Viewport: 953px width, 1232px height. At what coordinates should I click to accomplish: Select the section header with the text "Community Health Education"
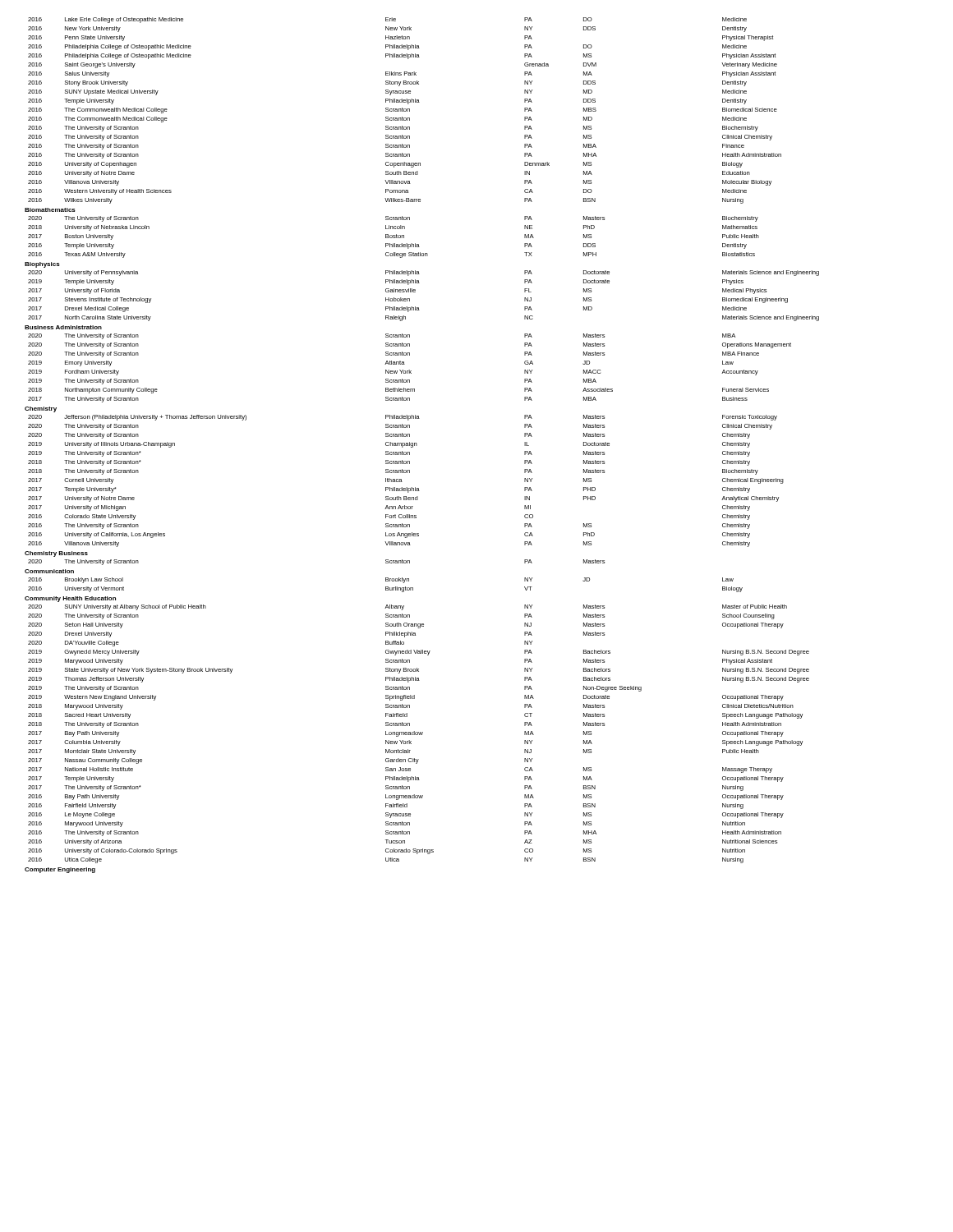(70, 598)
